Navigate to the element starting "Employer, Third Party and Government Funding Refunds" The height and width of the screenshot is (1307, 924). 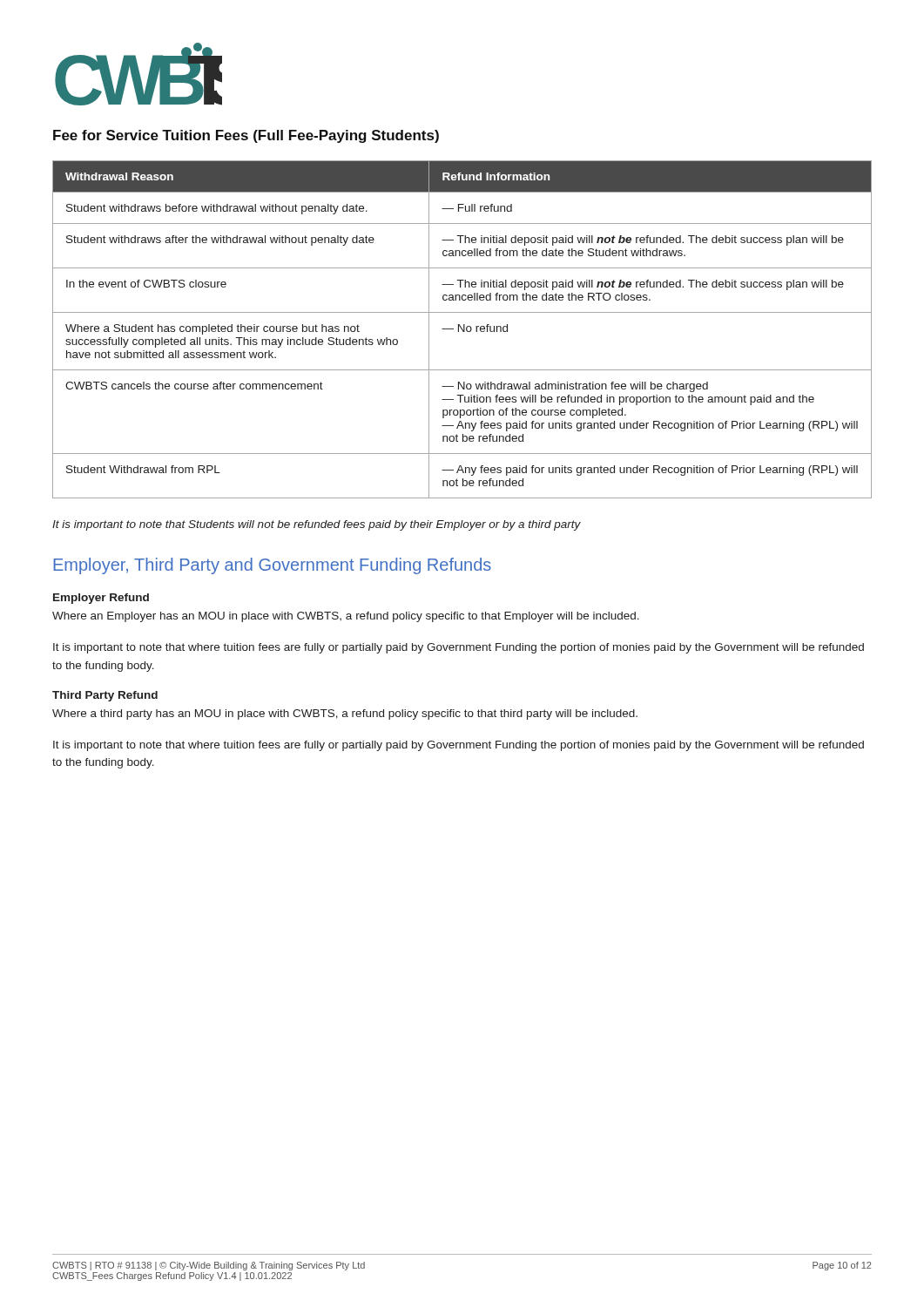[272, 565]
